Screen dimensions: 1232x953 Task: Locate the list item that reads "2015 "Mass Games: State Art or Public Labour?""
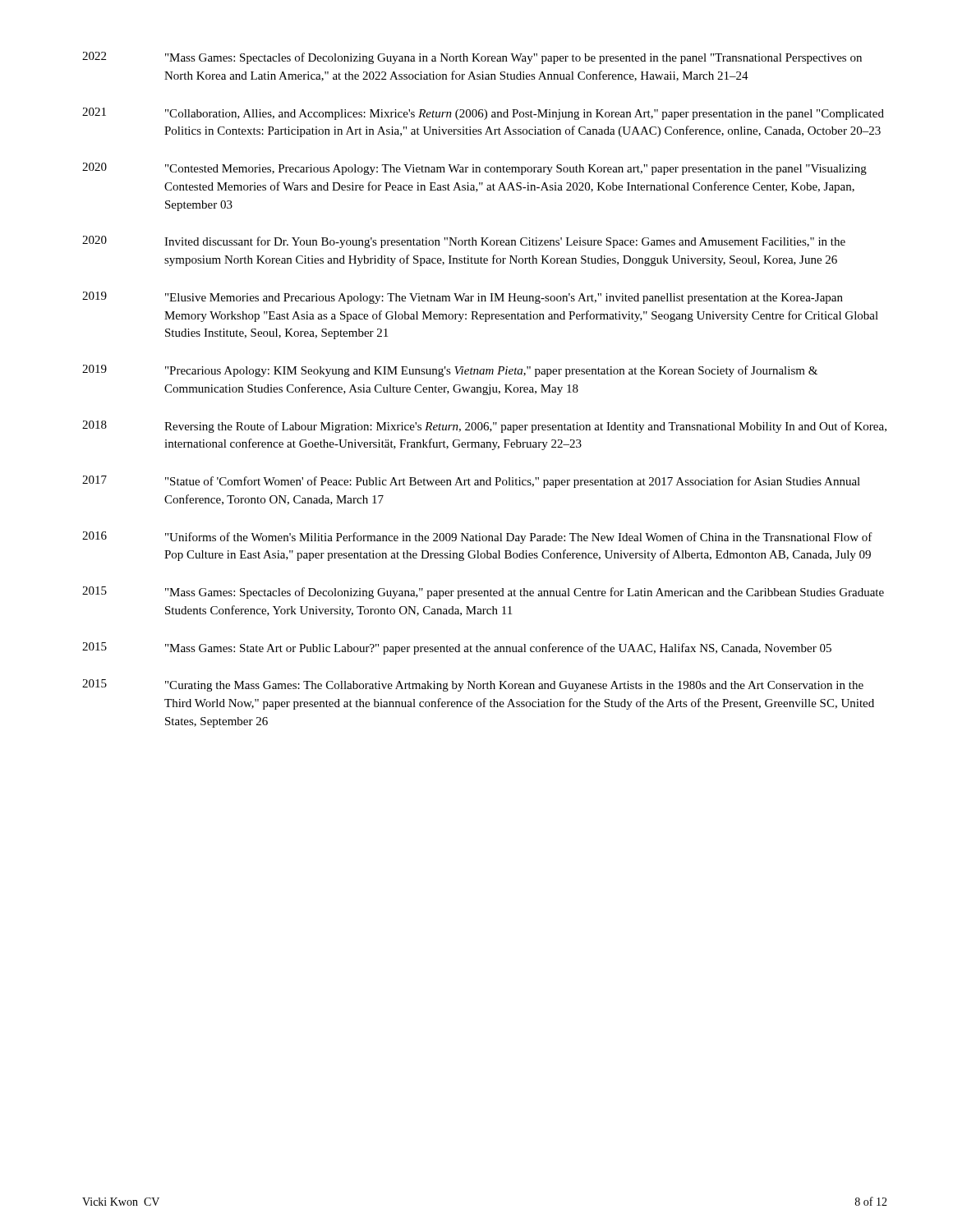[x=485, y=648]
